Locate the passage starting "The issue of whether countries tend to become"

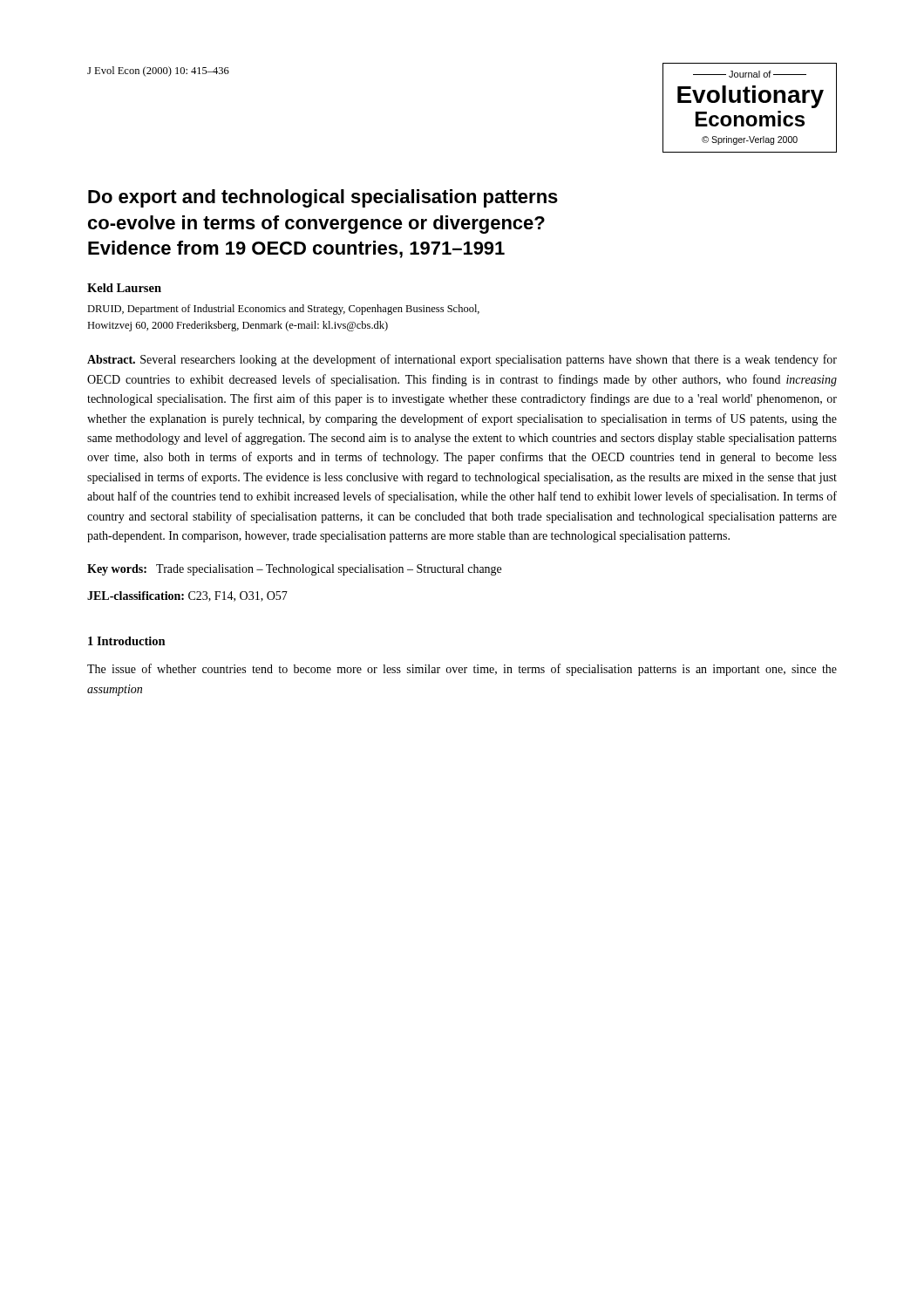pos(462,680)
